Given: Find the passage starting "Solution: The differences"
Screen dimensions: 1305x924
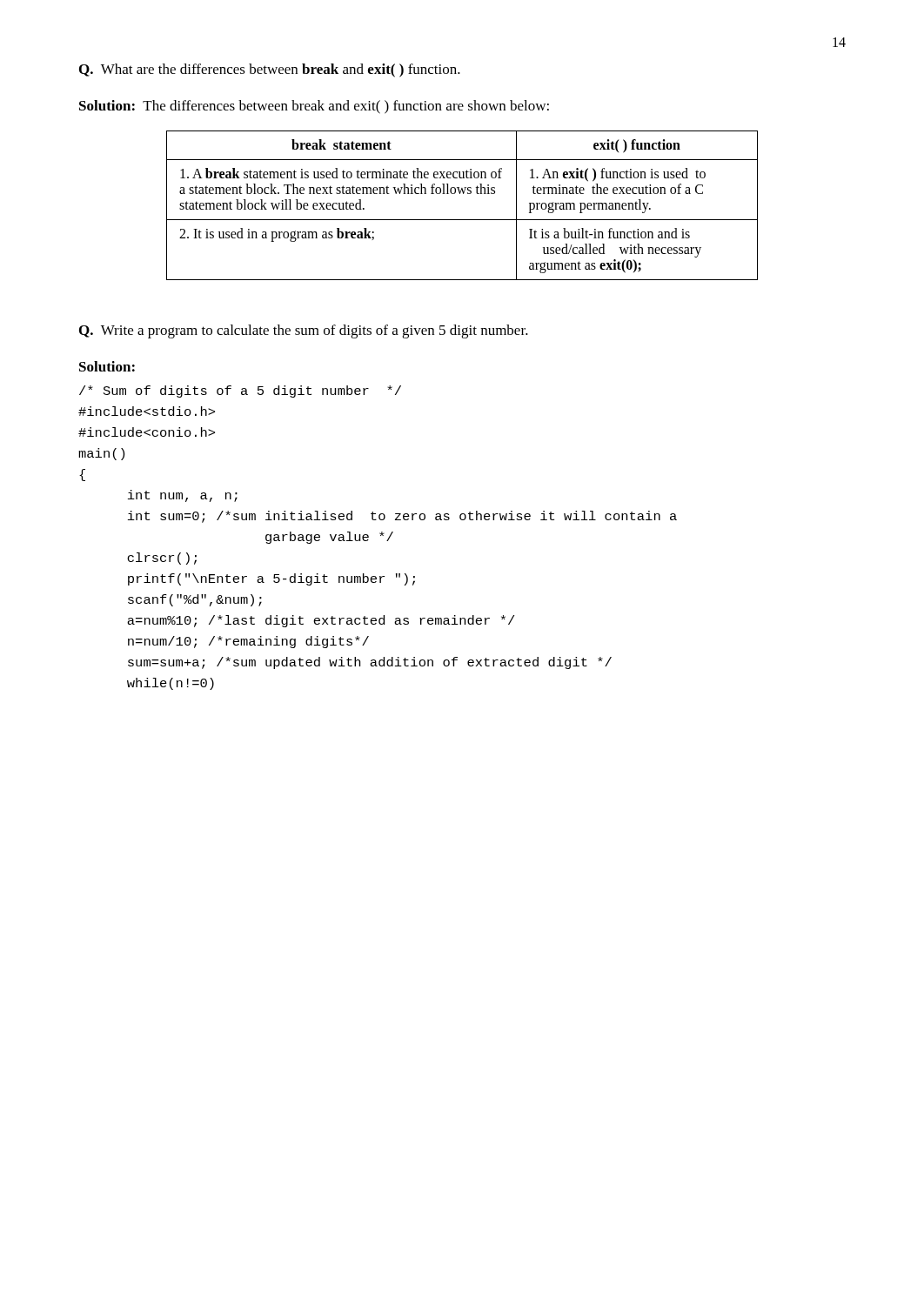Looking at the screenshot, I should pyautogui.click(x=314, y=106).
